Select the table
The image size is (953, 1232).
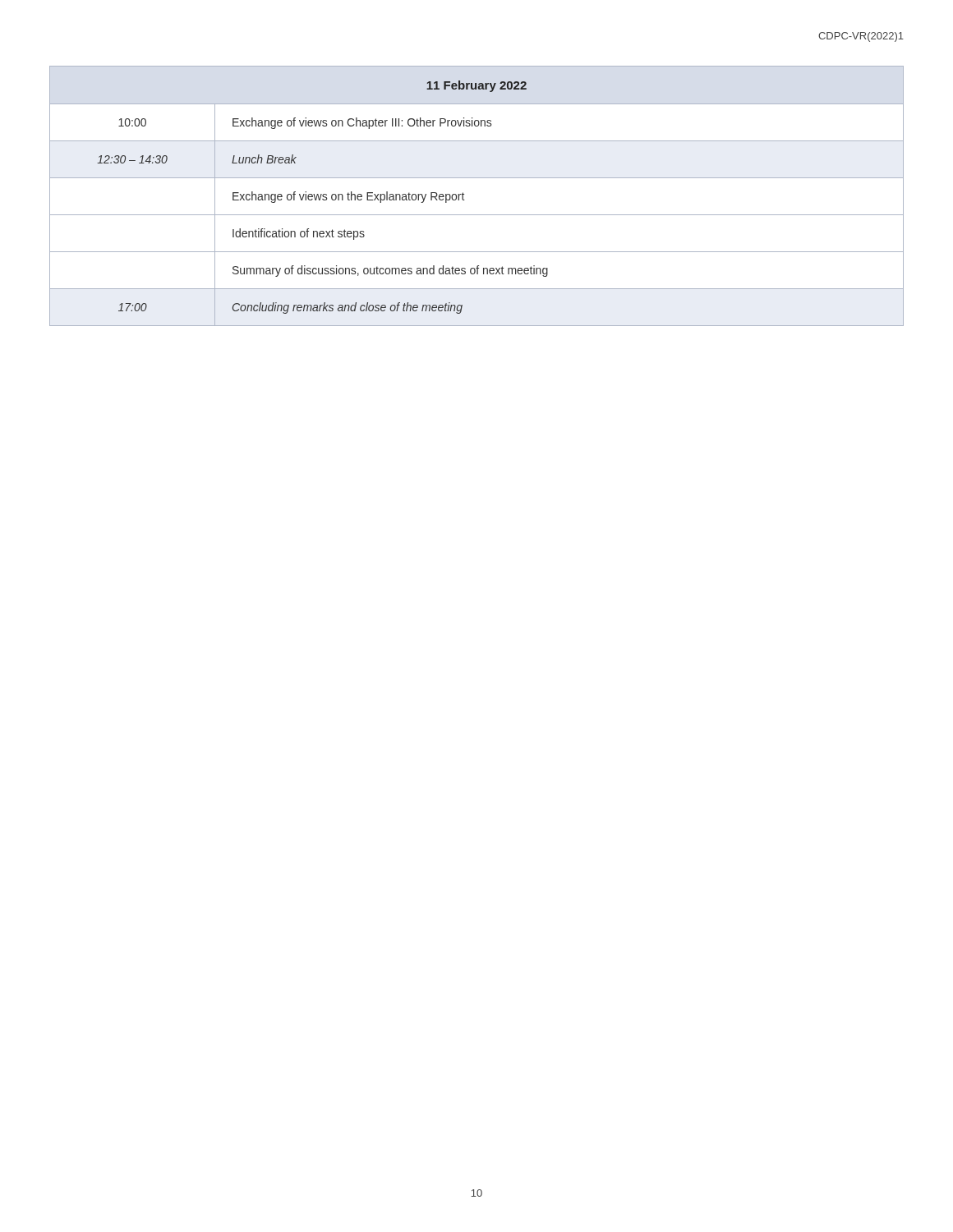[476, 196]
